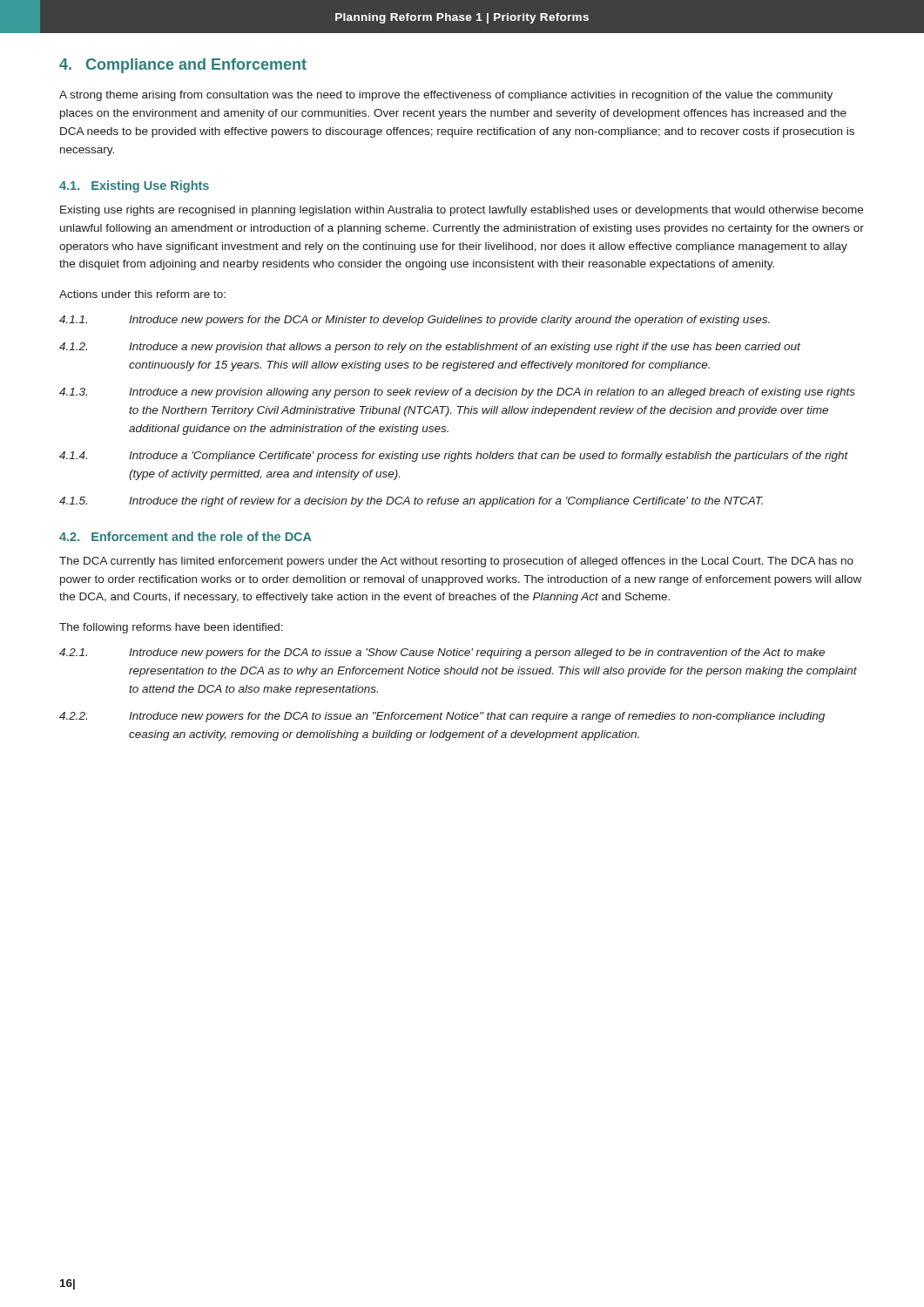Image resolution: width=924 pixels, height=1307 pixels.
Task: Click the passage that begins "4.1.1. Introduce new powers for the"
Action: coord(462,320)
